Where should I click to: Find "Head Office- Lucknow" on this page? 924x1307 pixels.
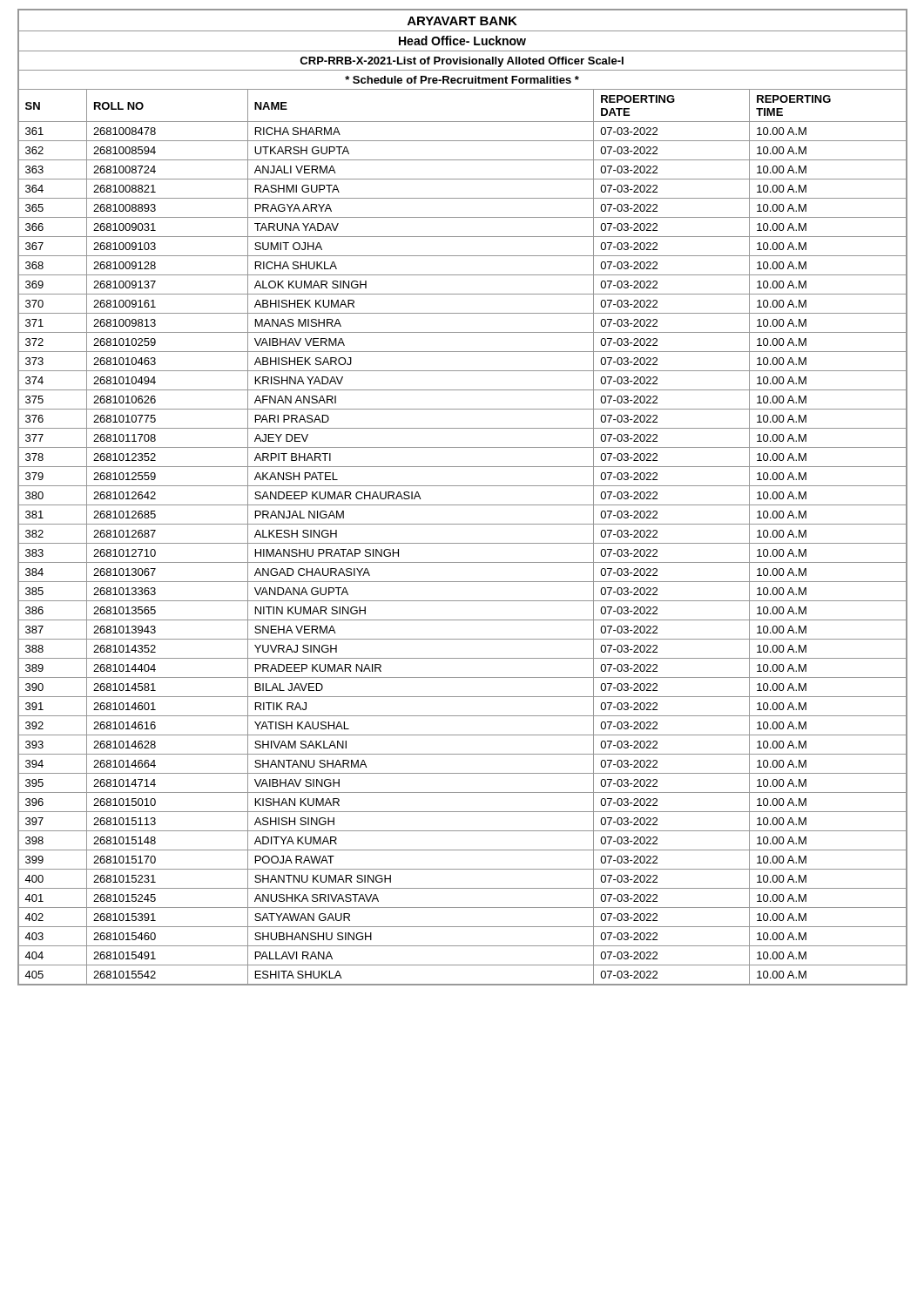(x=462, y=41)
